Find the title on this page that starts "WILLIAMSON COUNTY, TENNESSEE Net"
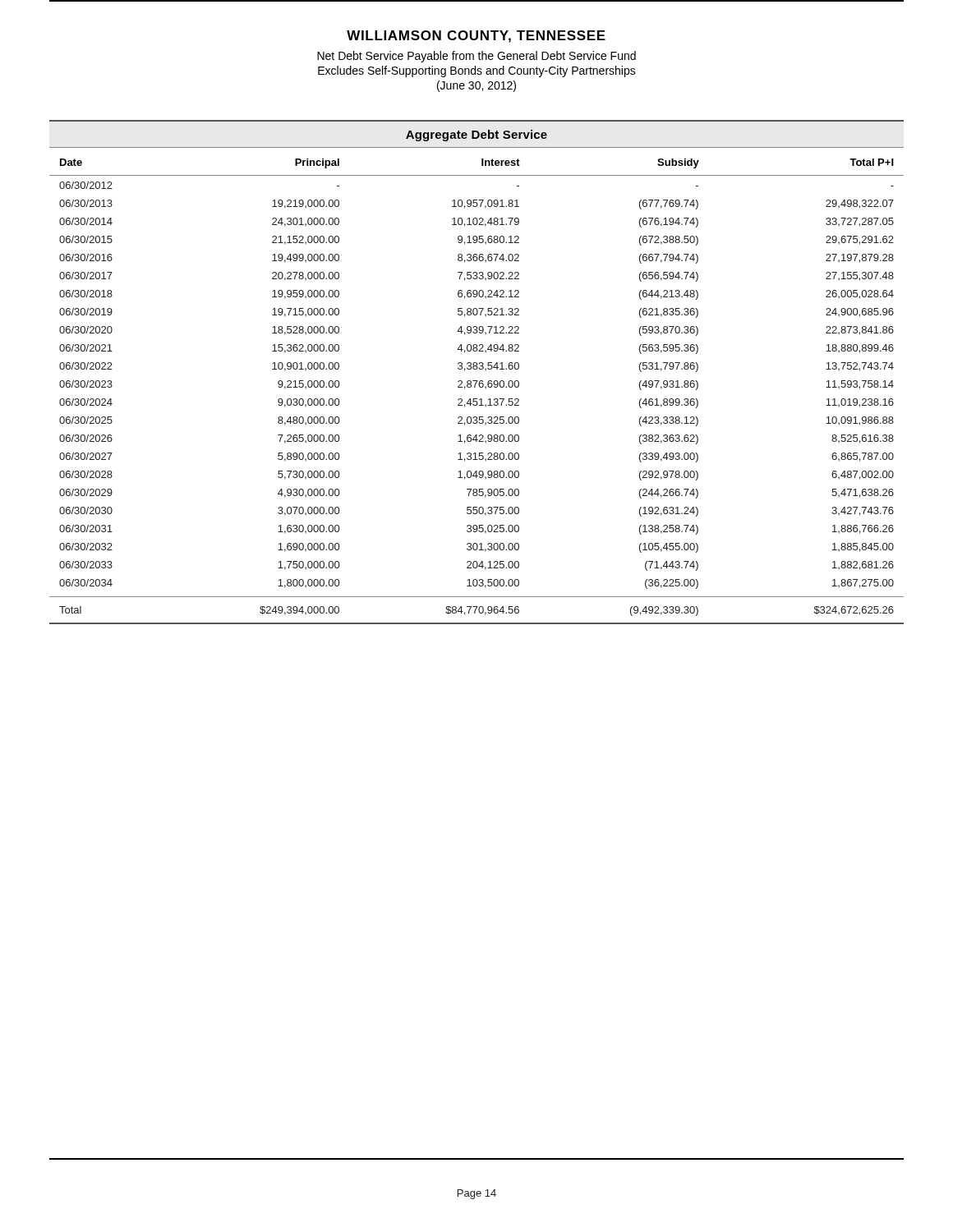 [x=476, y=60]
